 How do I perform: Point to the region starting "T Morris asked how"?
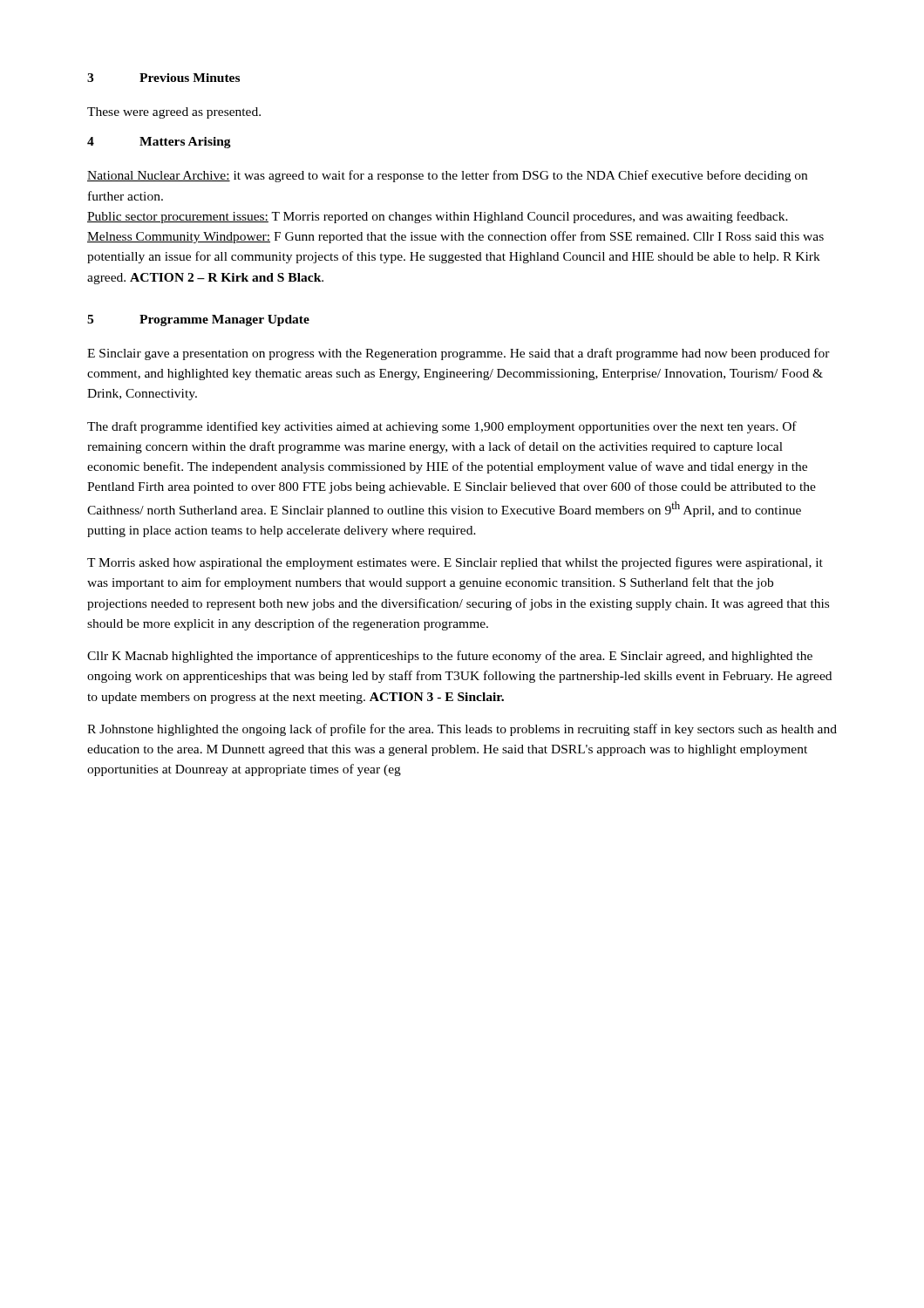tap(462, 593)
